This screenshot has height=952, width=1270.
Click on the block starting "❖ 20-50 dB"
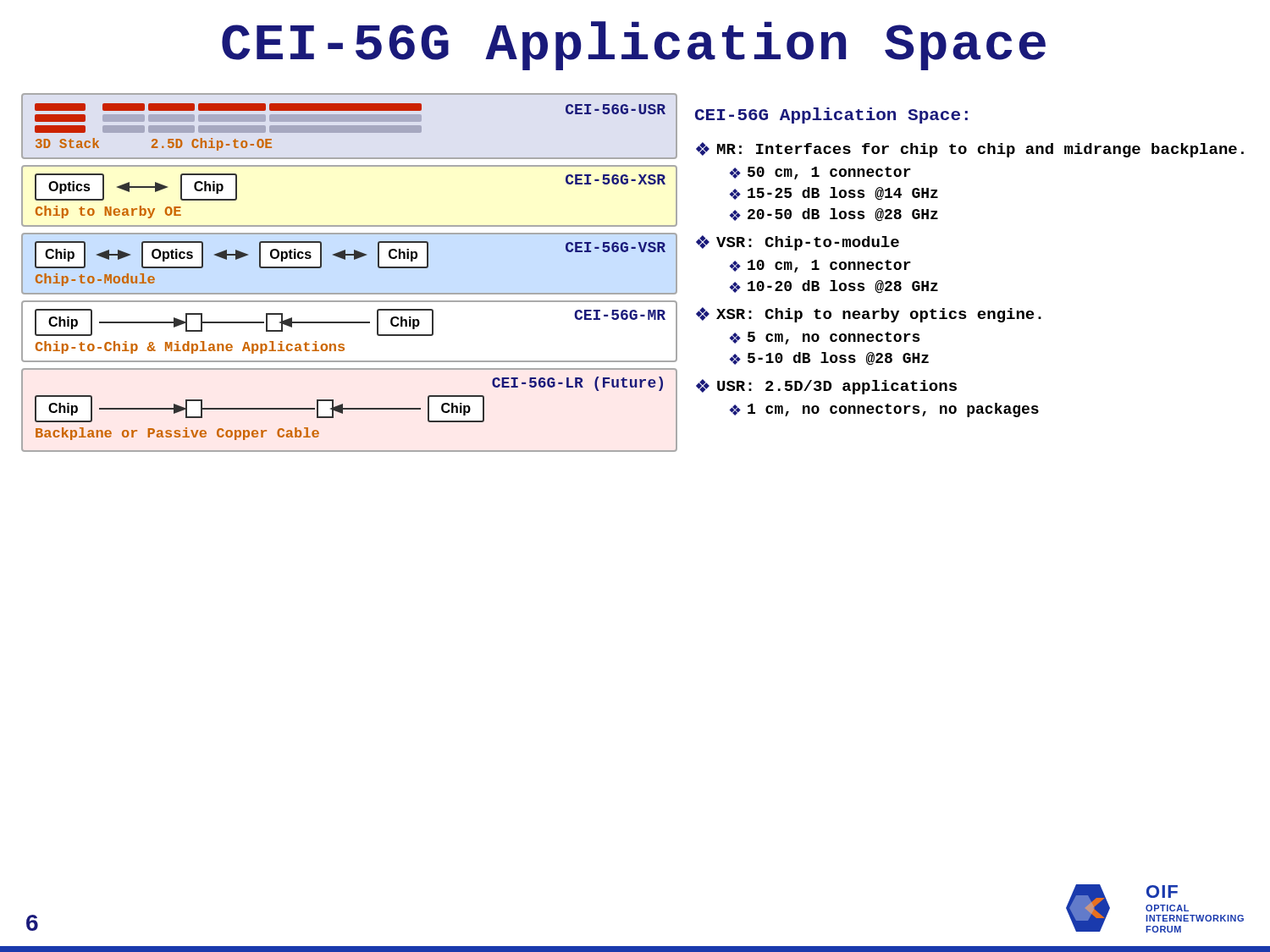tap(833, 216)
